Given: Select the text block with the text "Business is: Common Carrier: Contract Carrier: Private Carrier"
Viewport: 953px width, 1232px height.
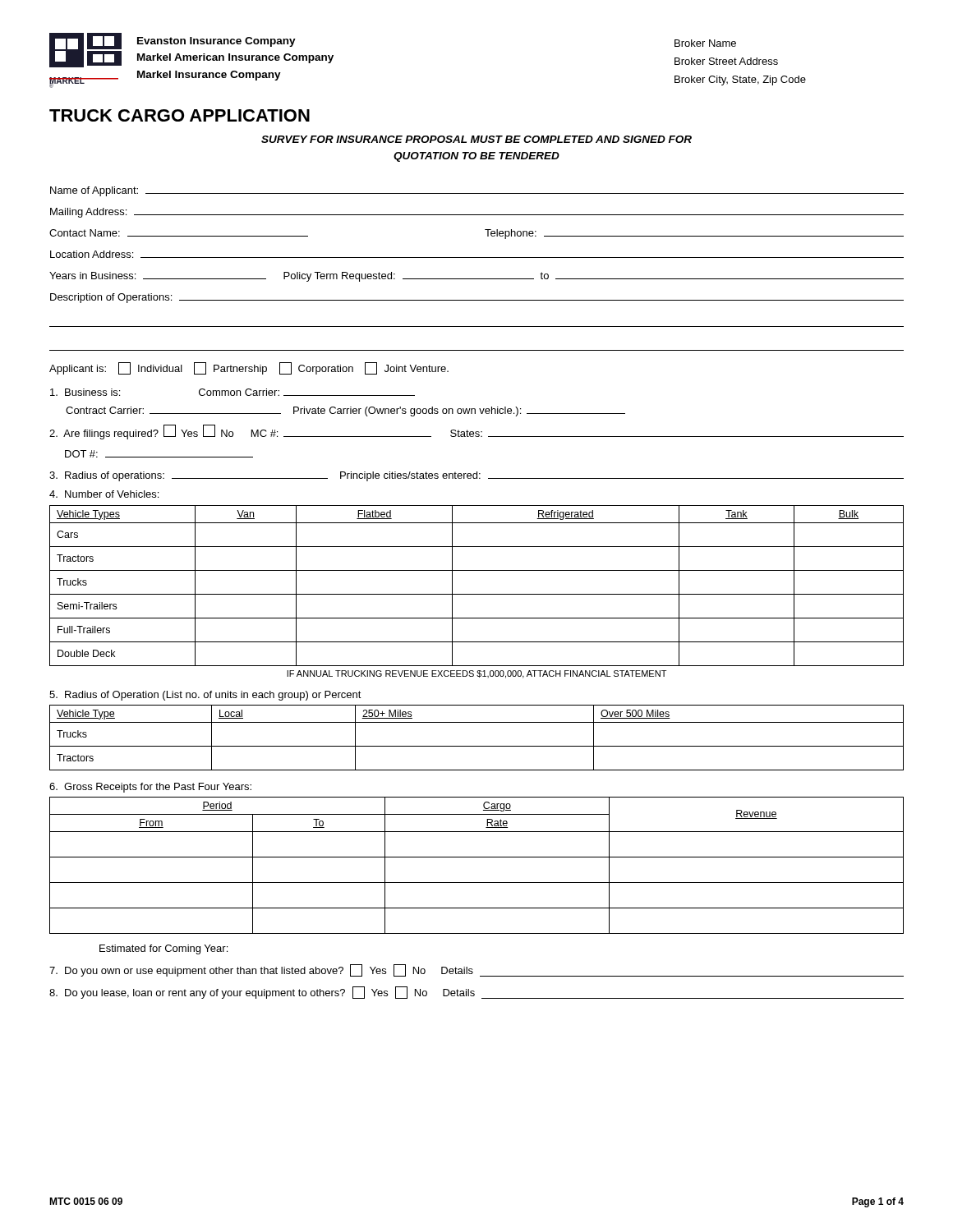Looking at the screenshot, I should [x=476, y=401].
